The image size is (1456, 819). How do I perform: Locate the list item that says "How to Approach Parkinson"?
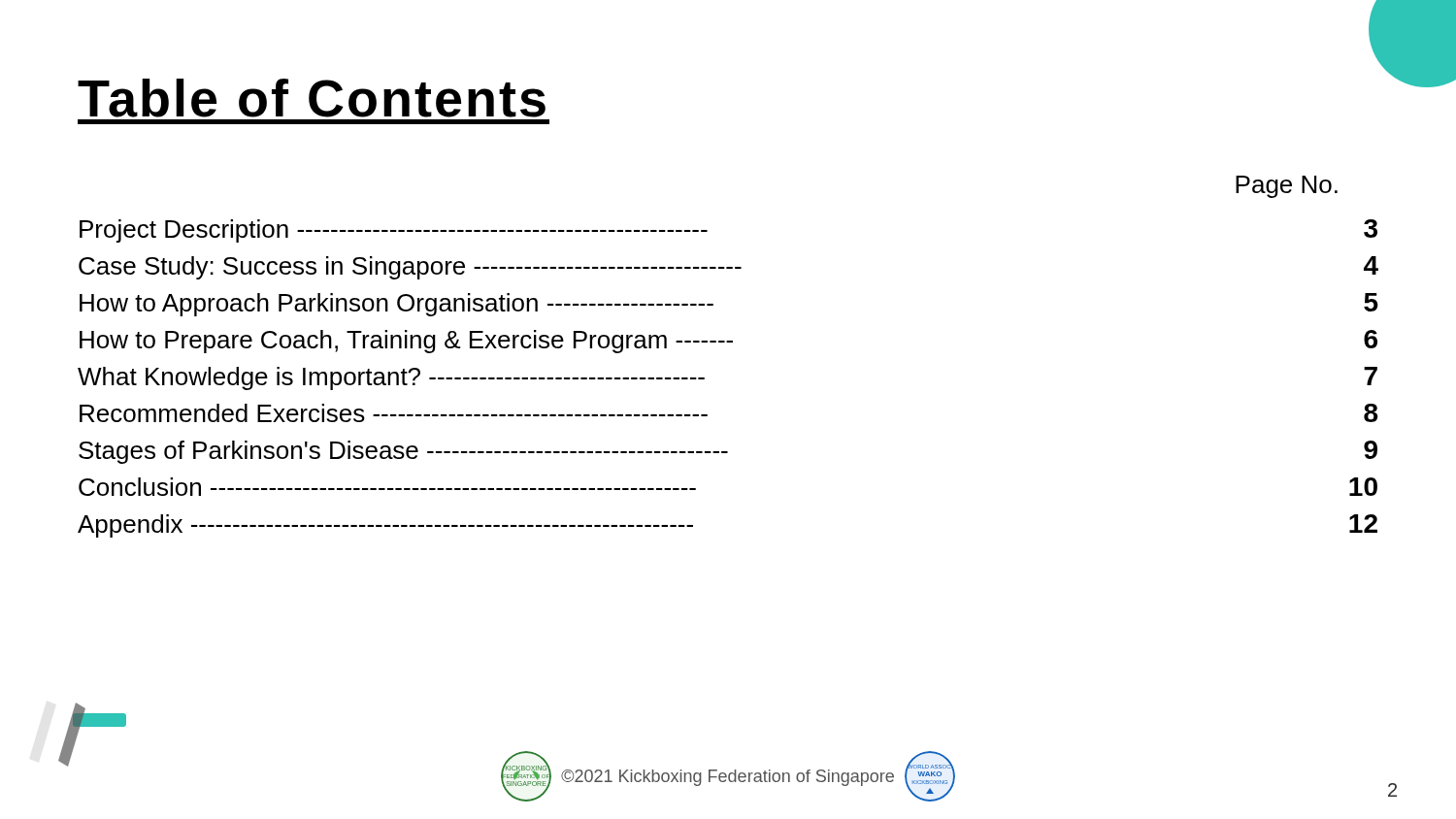click(403, 309)
